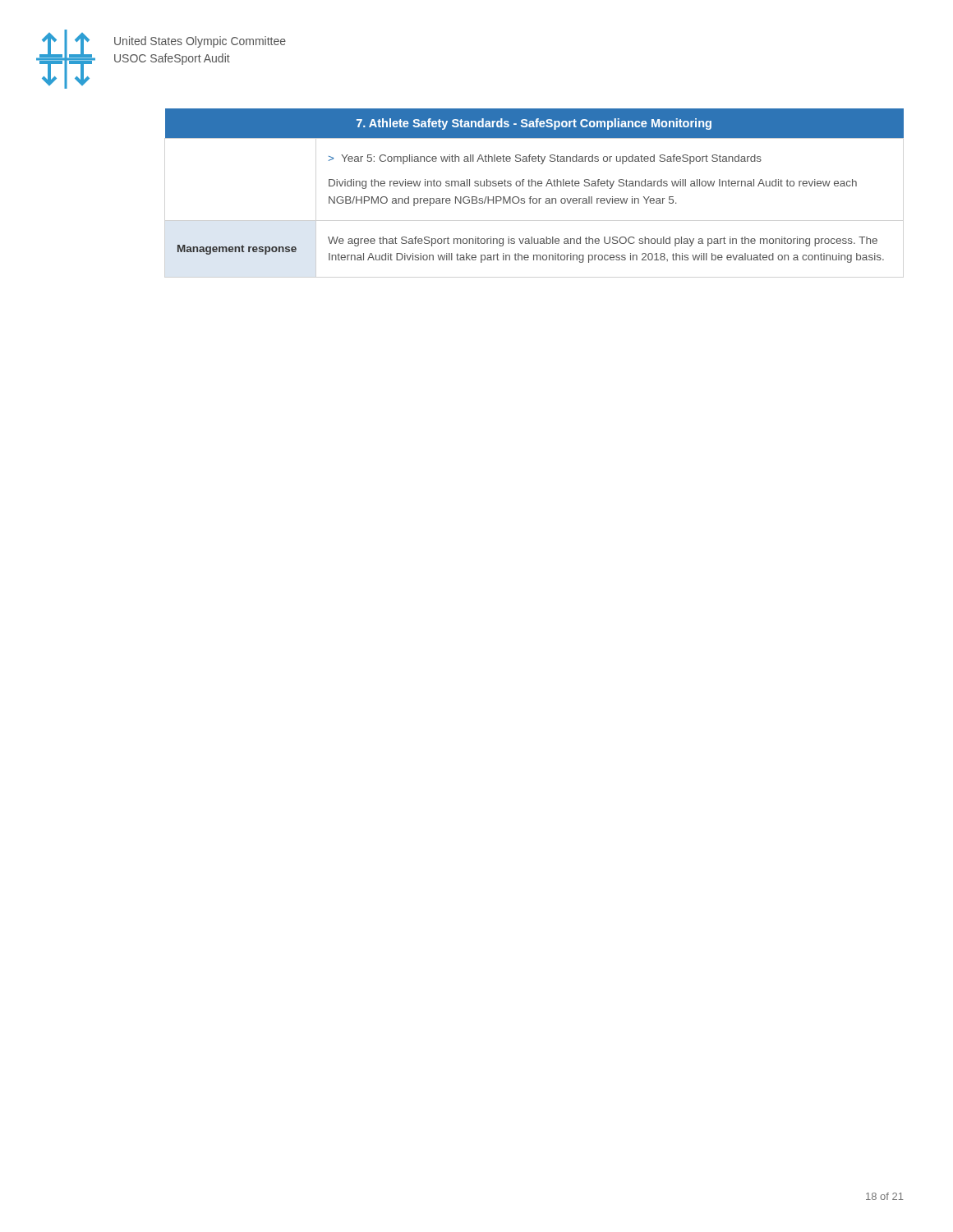Find the text starting "Management response"

coord(237,248)
